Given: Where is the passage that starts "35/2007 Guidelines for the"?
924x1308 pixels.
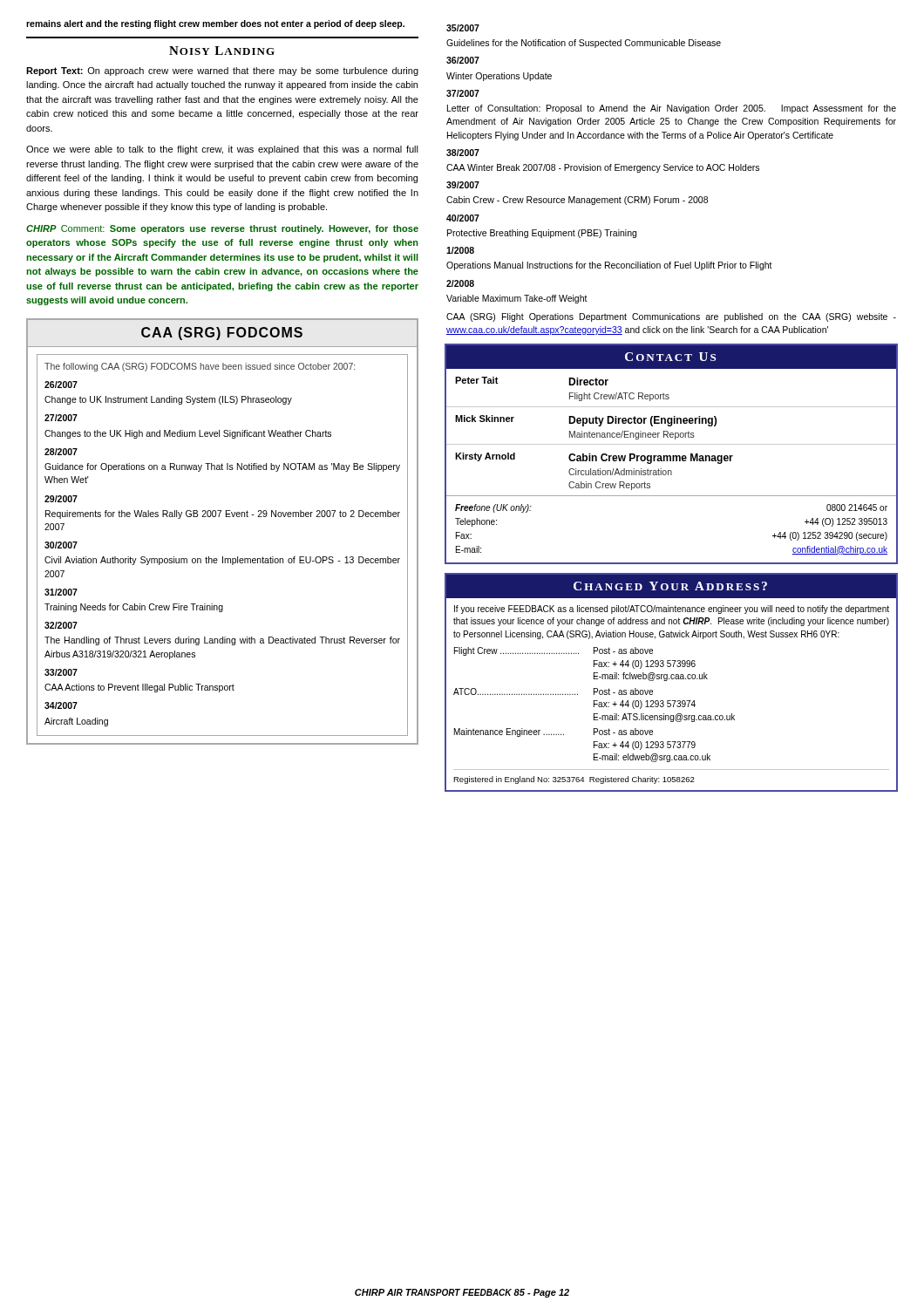Looking at the screenshot, I should tap(671, 179).
